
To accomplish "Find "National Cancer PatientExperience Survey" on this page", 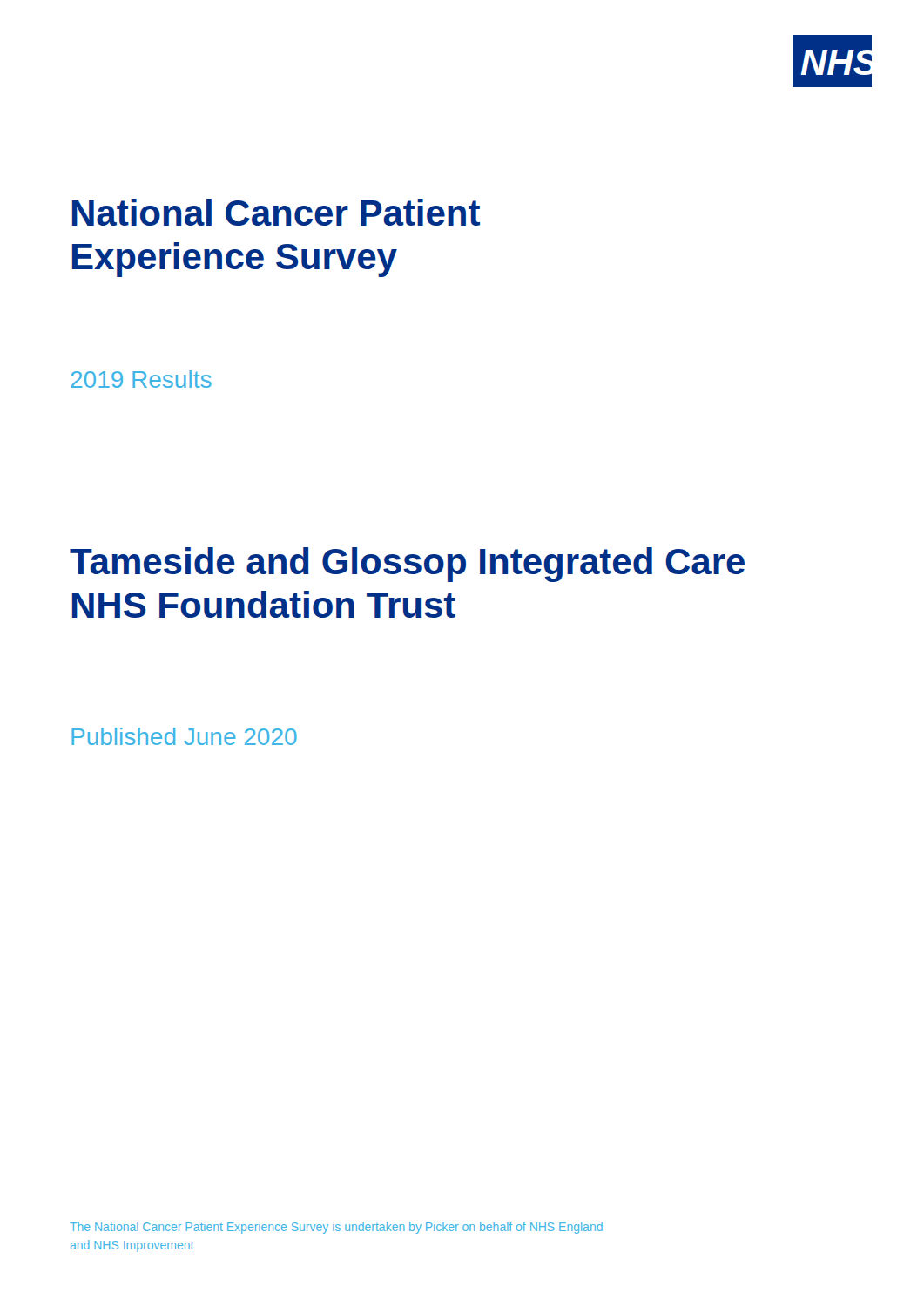I will click(x=275, y=236).
